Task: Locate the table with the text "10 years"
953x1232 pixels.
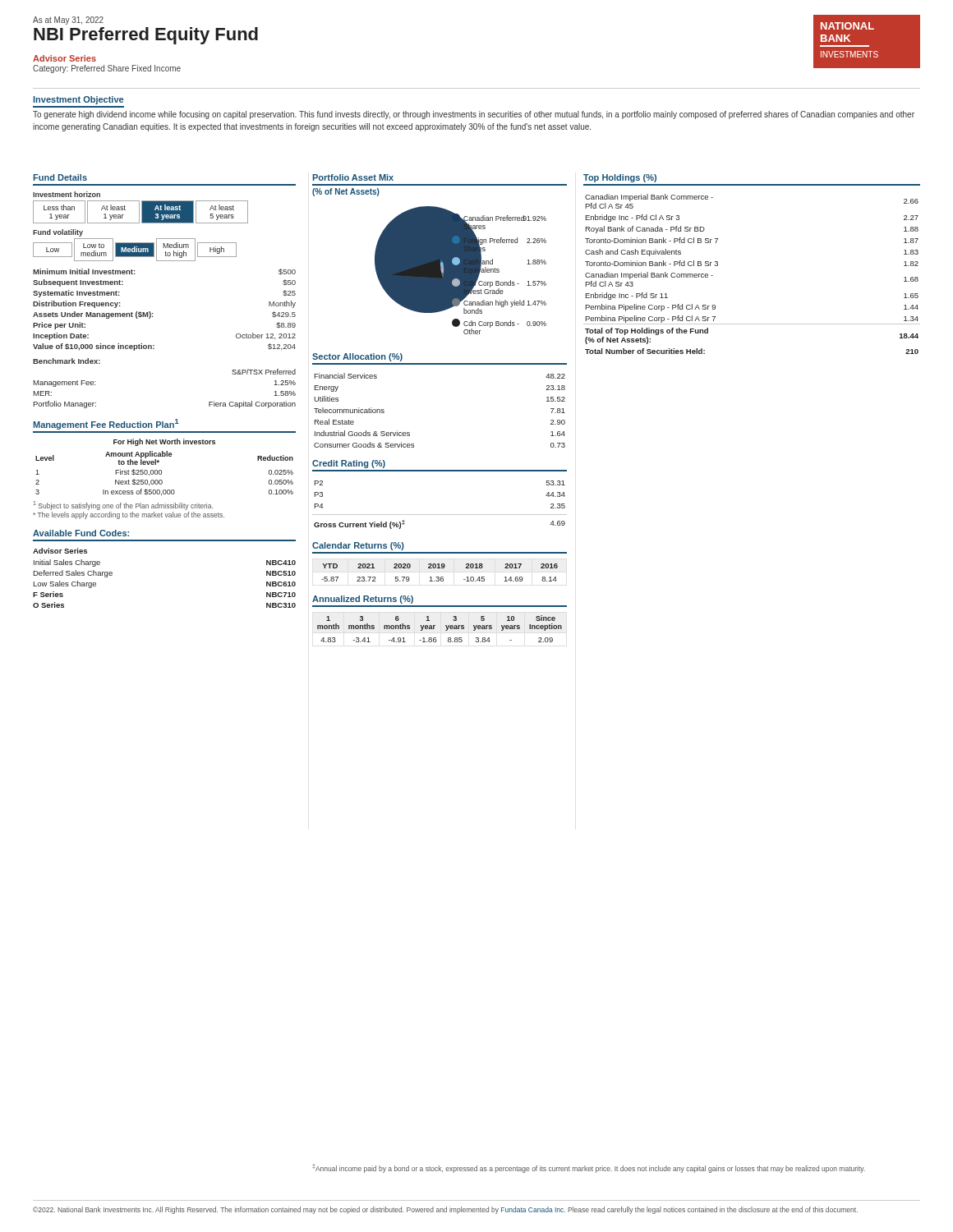Action: point(440,629)
